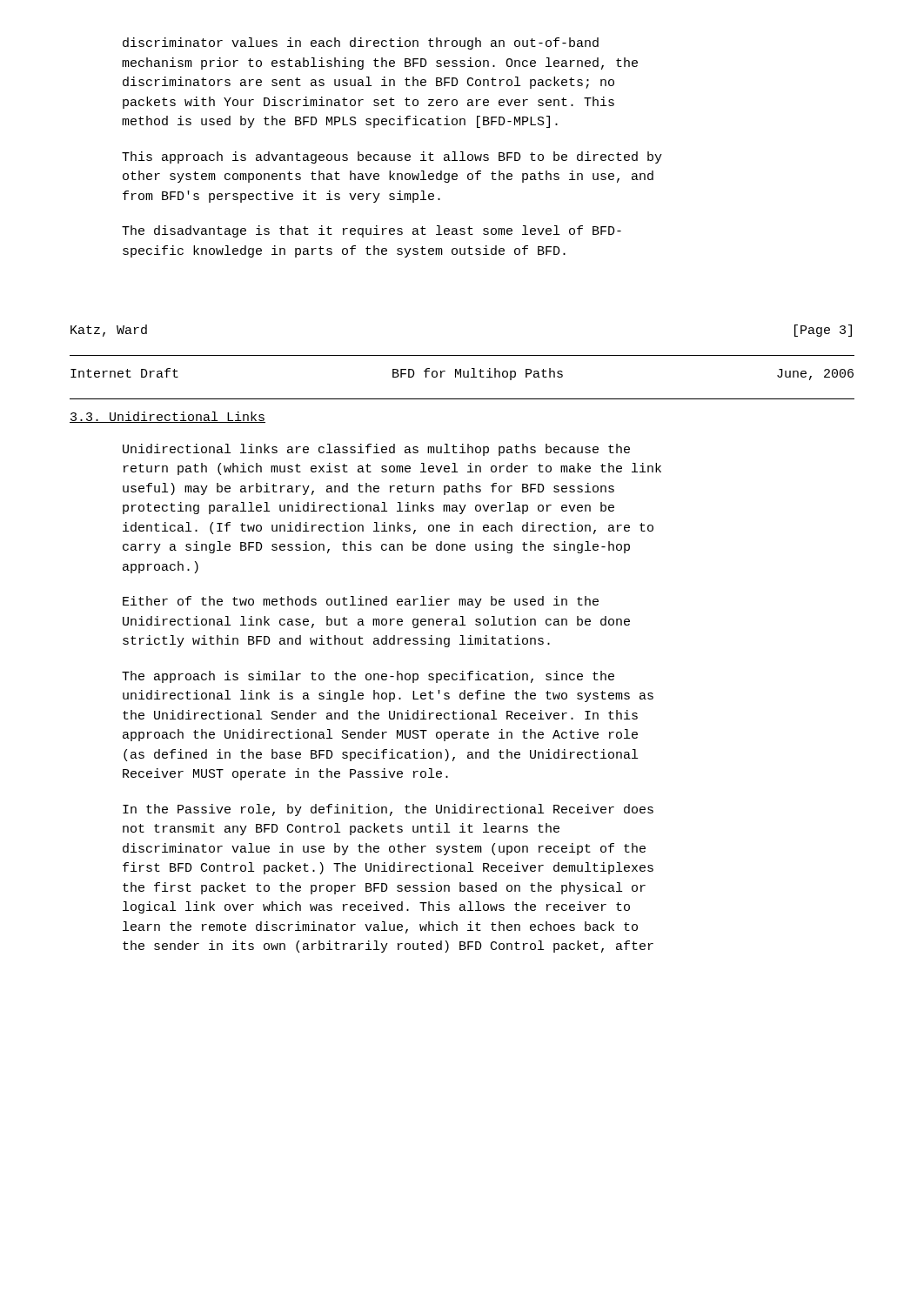Image resolution: width=924 pixels, height=1305 pixels.
Task: Locate the text block with the text "Unidirectional links are classified as multihop"
Action: (488, 509)
